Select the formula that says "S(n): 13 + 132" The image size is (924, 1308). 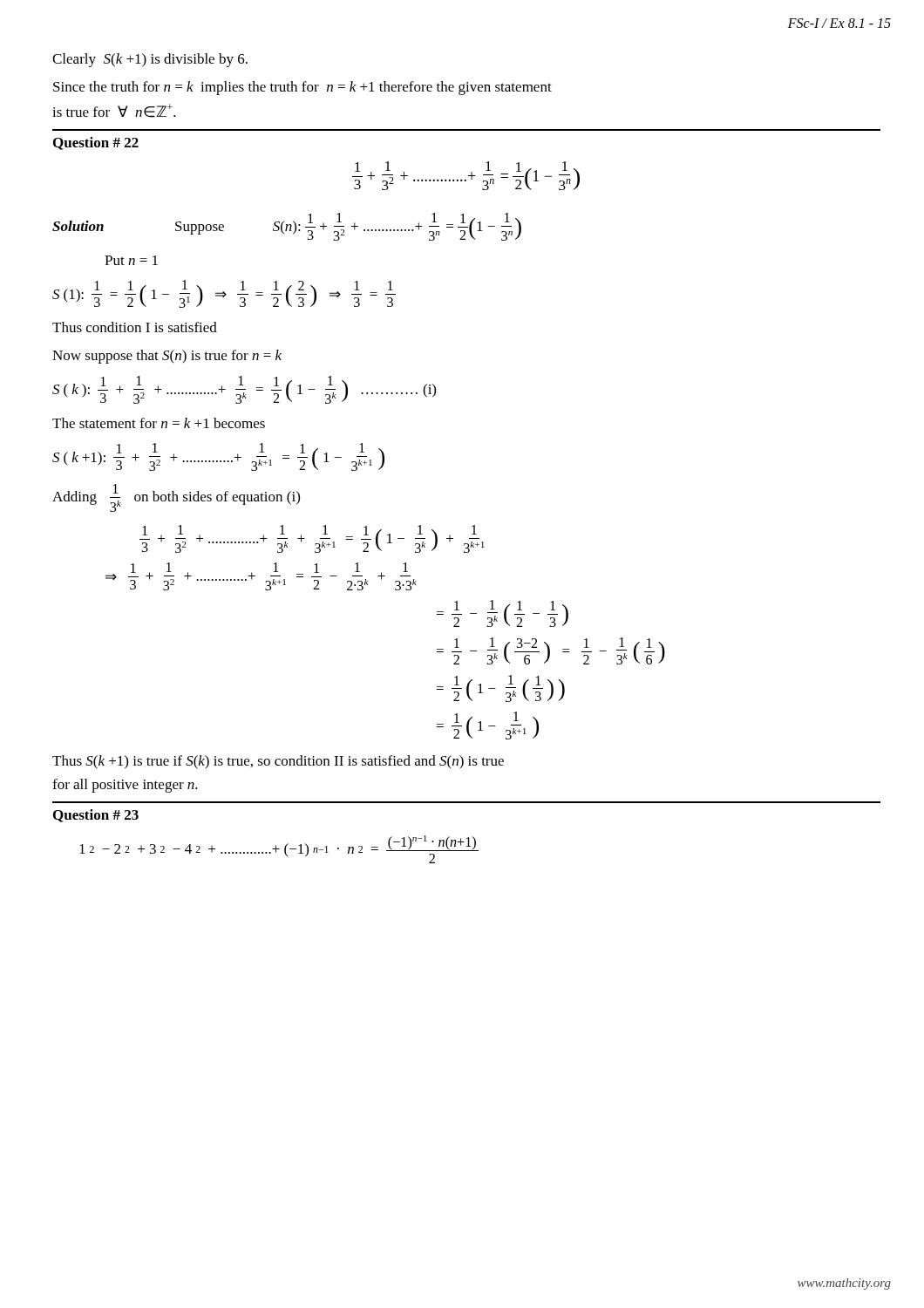(x=397, y=227)
